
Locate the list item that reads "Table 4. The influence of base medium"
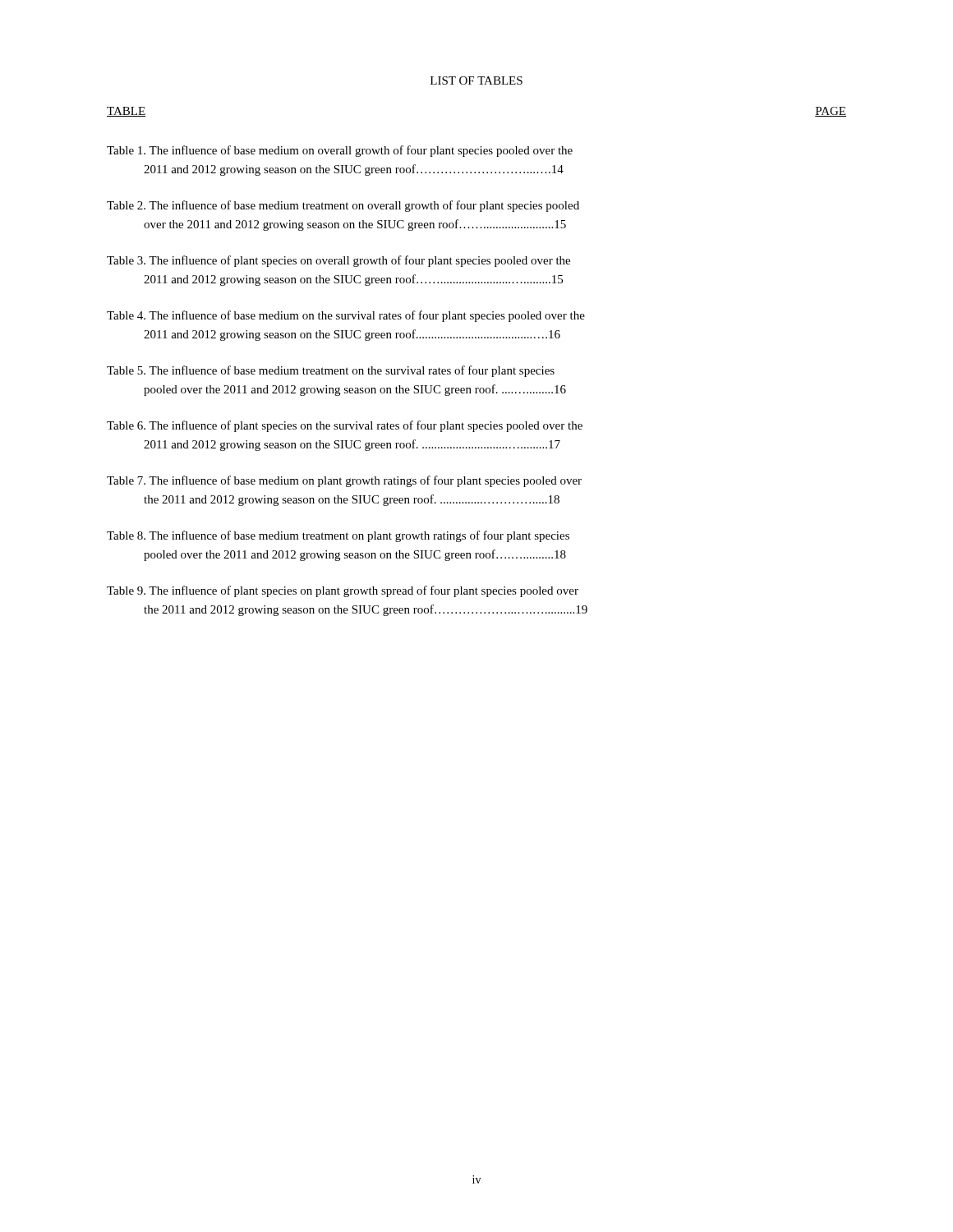[346, 325]
